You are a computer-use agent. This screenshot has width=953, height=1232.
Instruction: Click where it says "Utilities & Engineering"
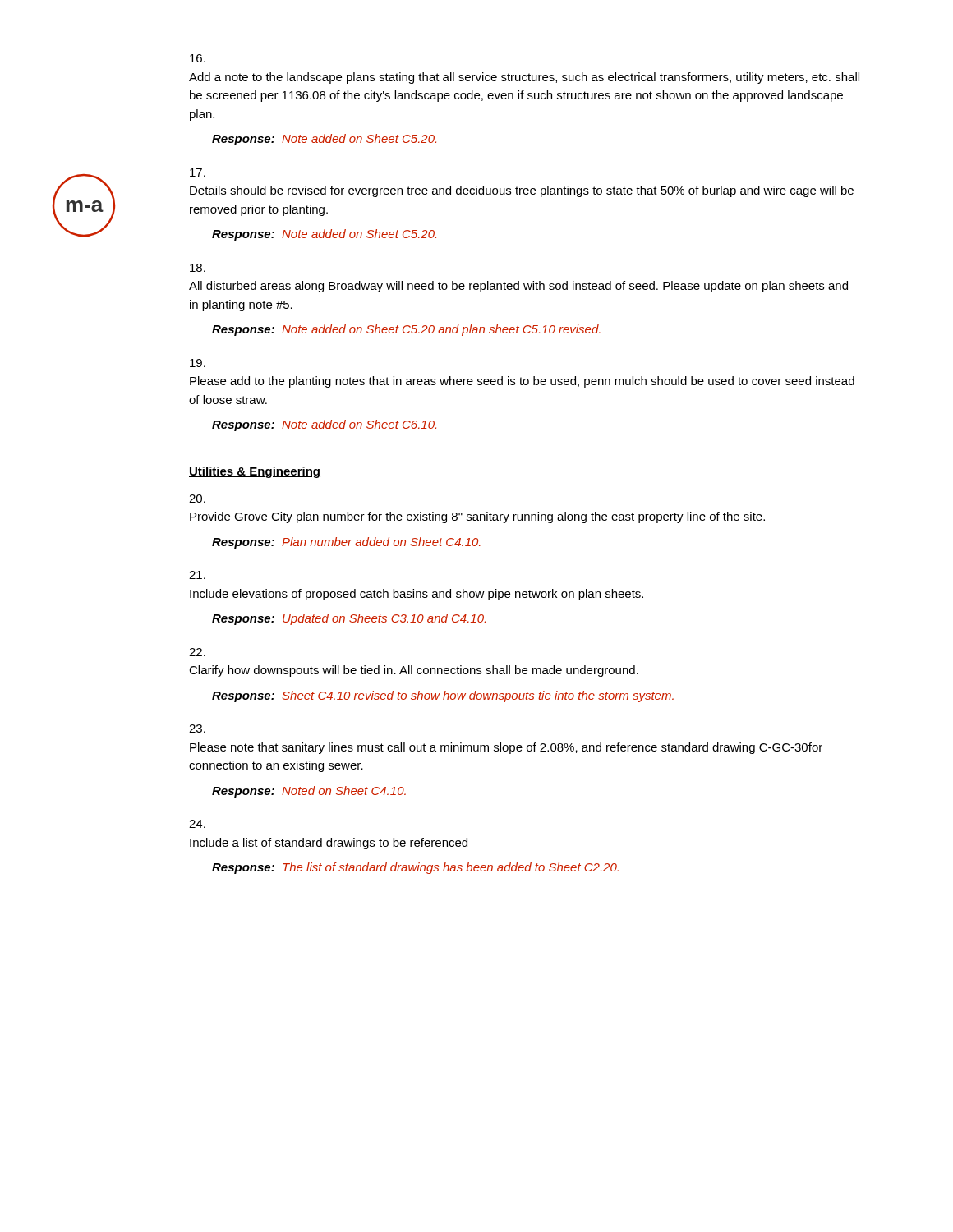click(255, 471)
